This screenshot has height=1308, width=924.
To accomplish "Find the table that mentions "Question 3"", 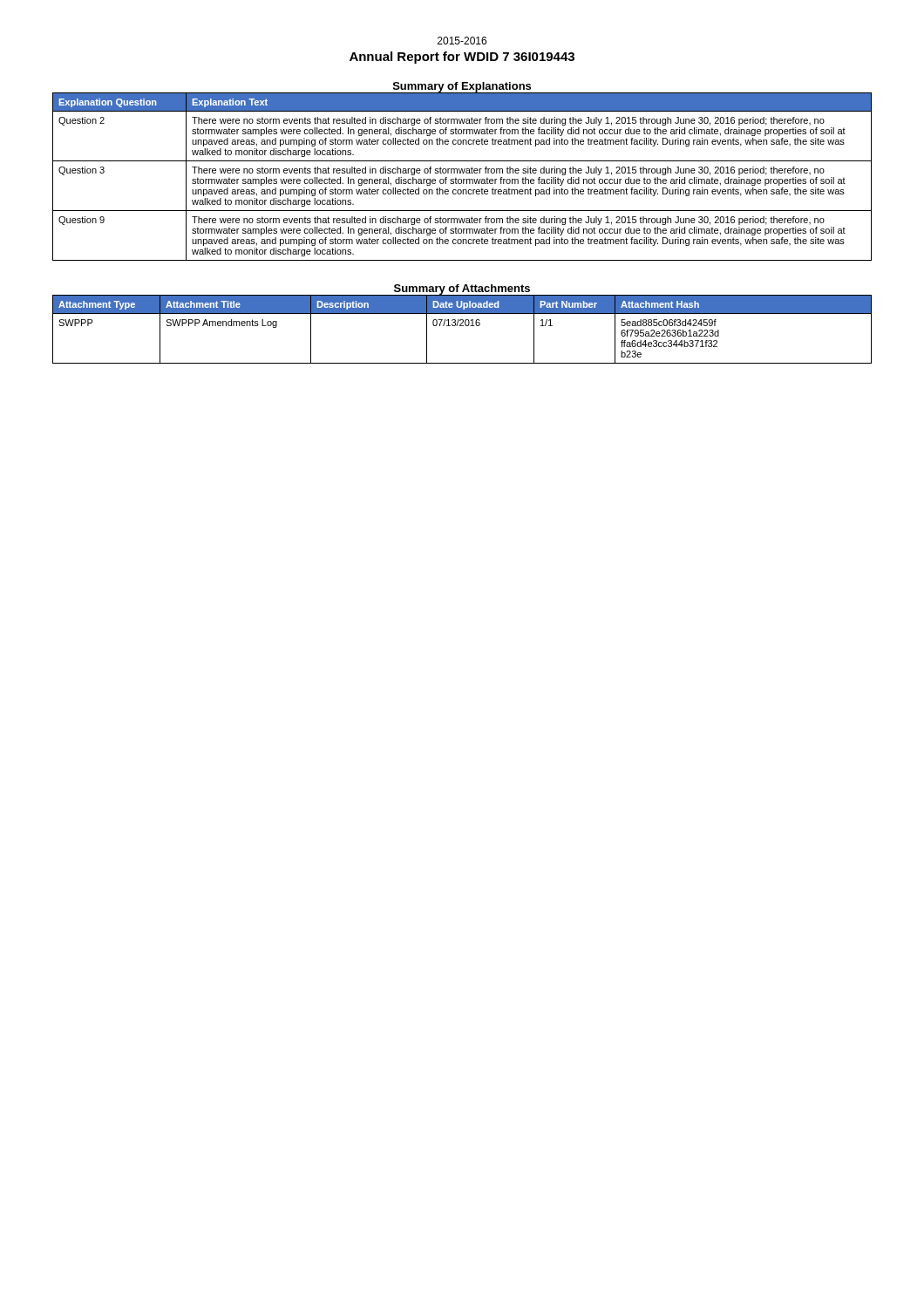I will [462, 177].
